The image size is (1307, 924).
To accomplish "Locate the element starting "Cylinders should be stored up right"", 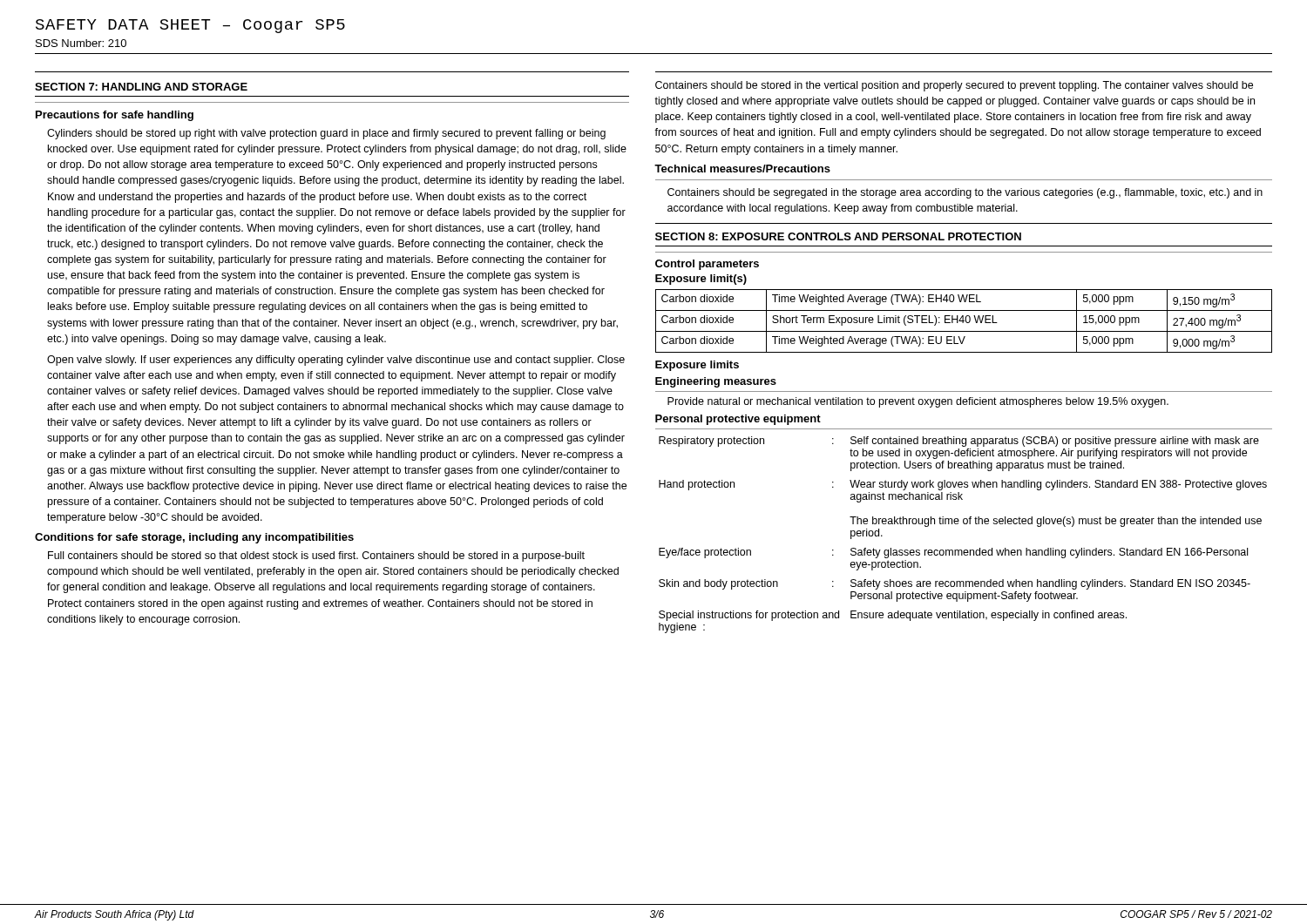I will 337,236.
